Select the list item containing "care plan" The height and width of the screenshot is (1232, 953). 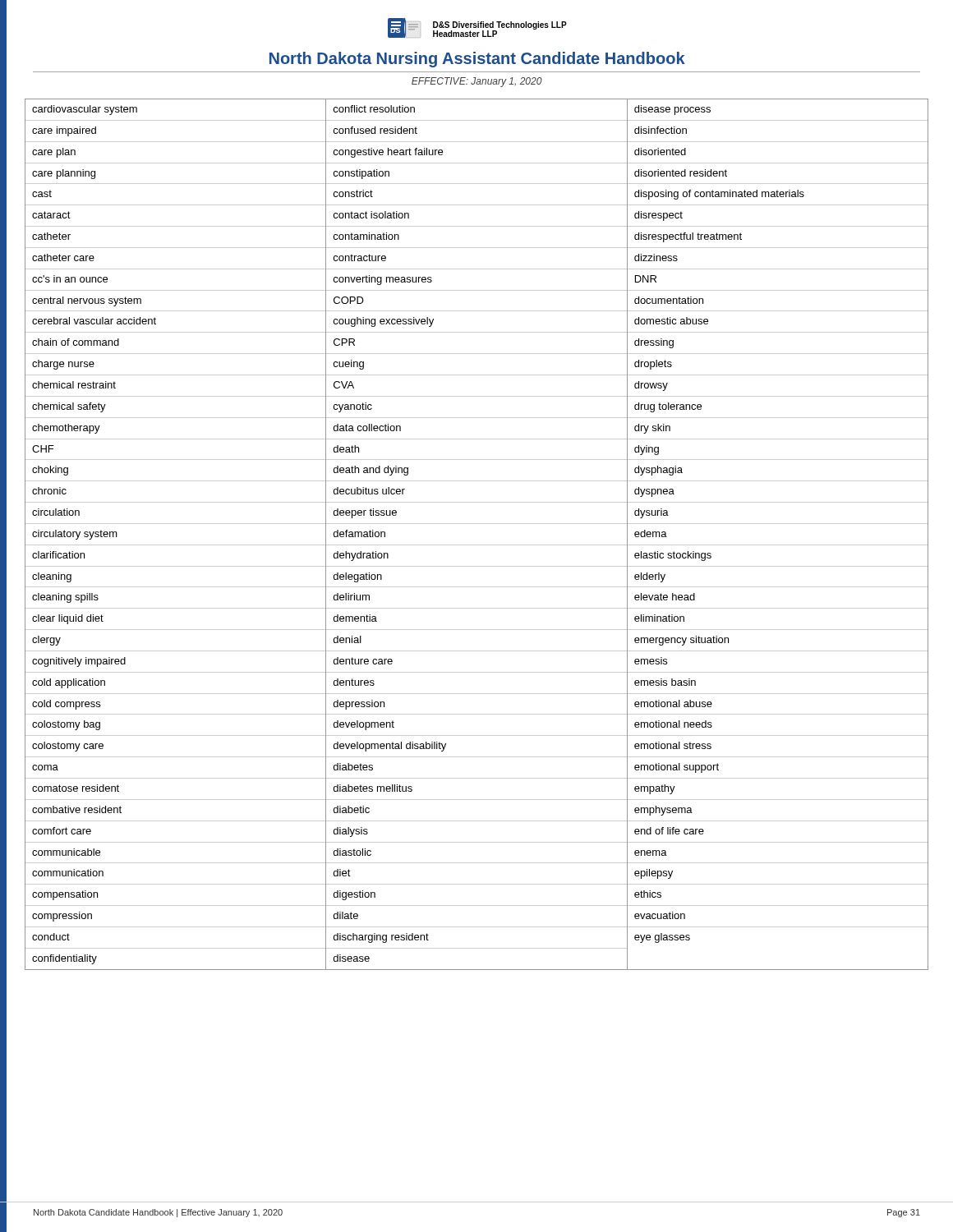pos(54,151)
